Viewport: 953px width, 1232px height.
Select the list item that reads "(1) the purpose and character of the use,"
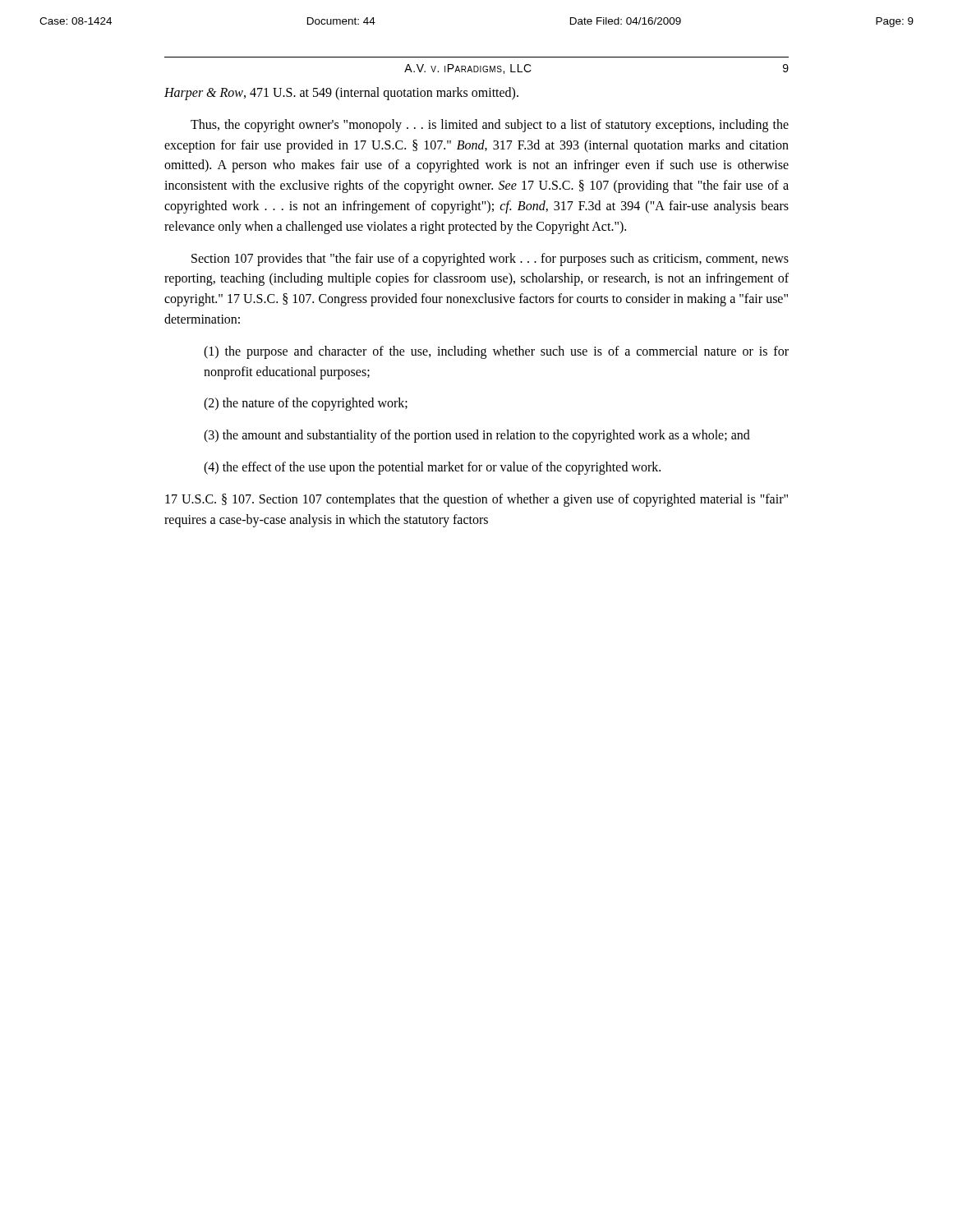click(x=496, y=361)
